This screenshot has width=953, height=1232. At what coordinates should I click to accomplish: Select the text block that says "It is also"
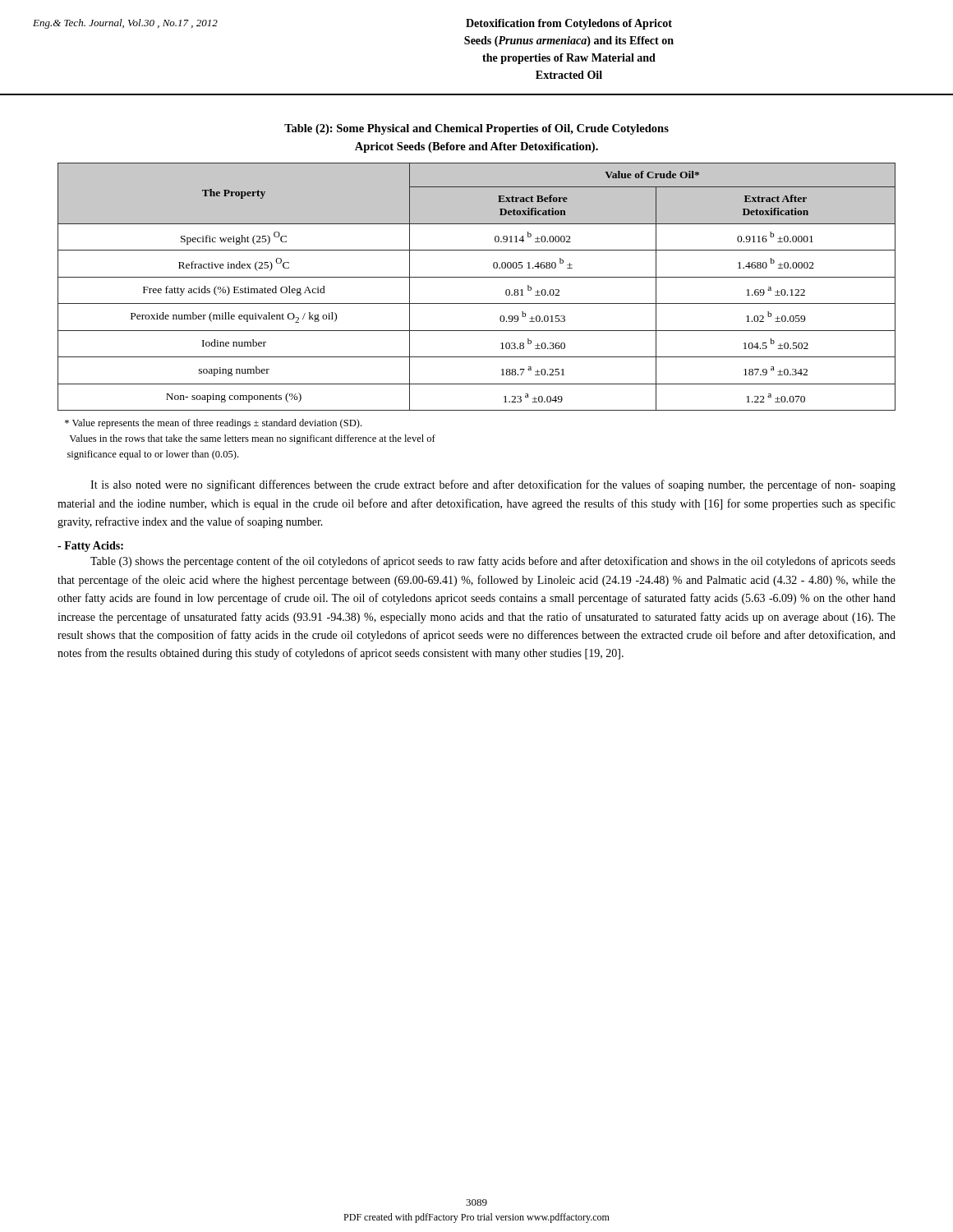(x=476, y=504)
